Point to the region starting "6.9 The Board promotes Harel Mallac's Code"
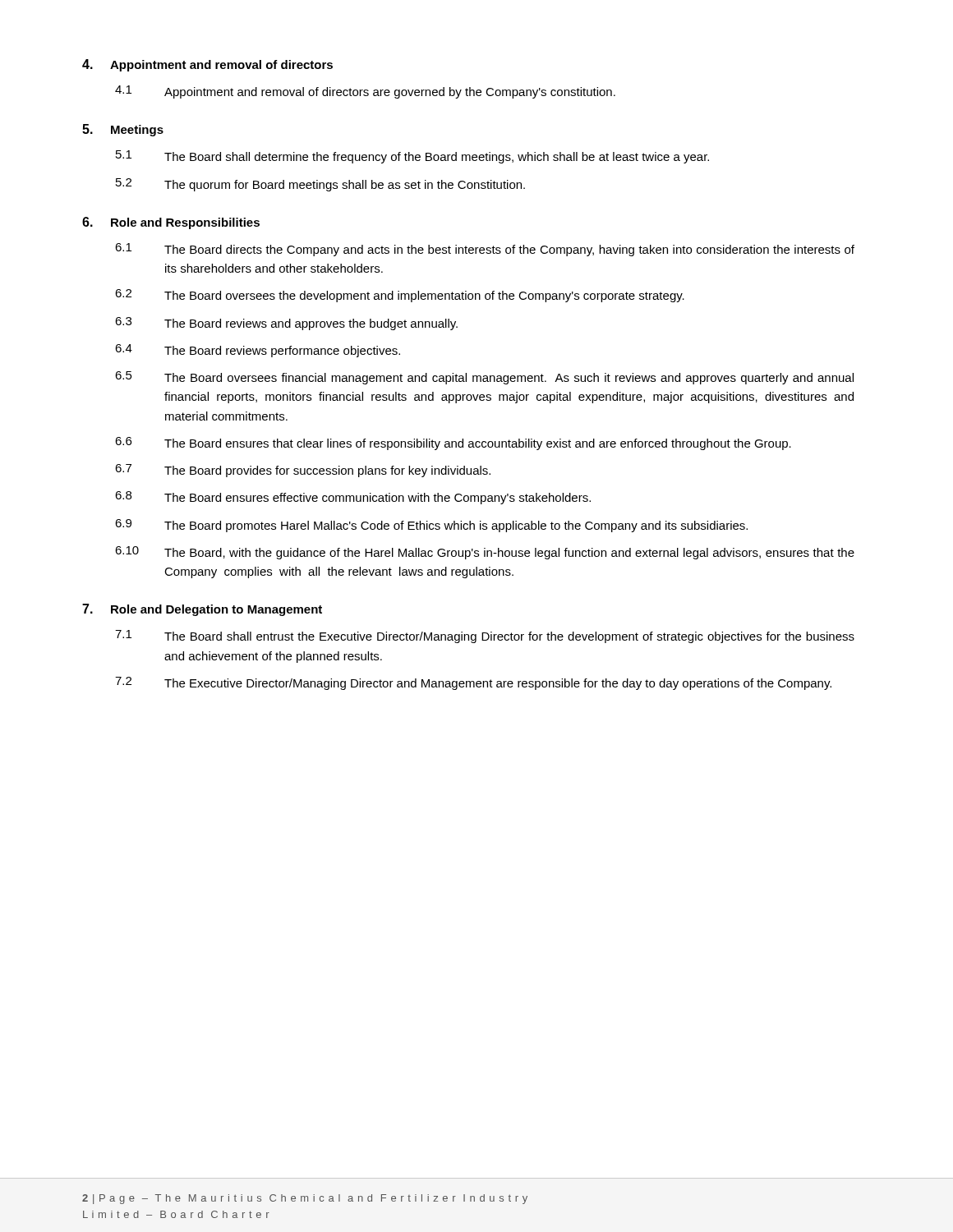 [485, 525]
